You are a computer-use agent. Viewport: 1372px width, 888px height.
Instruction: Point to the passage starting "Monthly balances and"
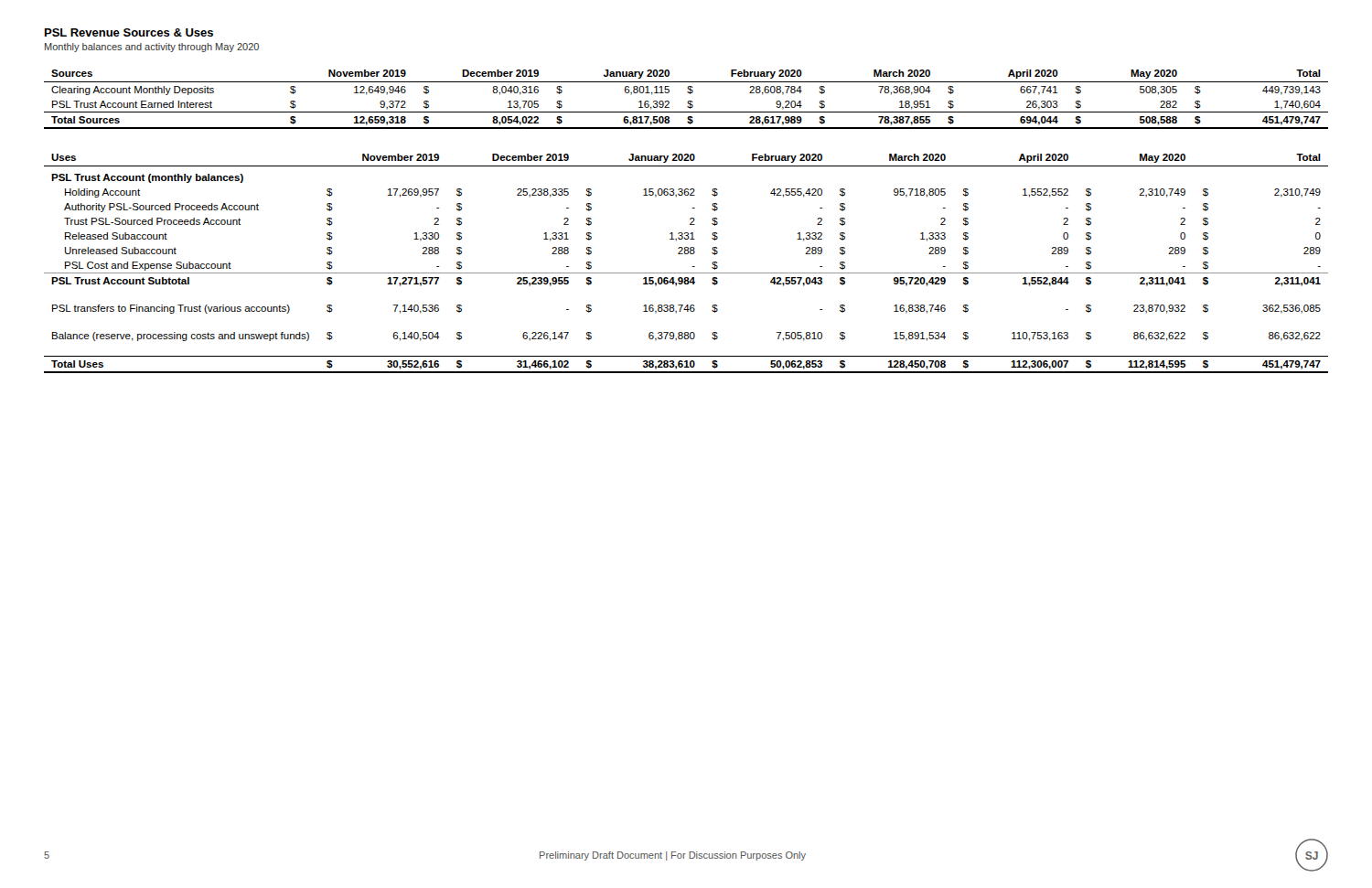click(x=152, y=47)
